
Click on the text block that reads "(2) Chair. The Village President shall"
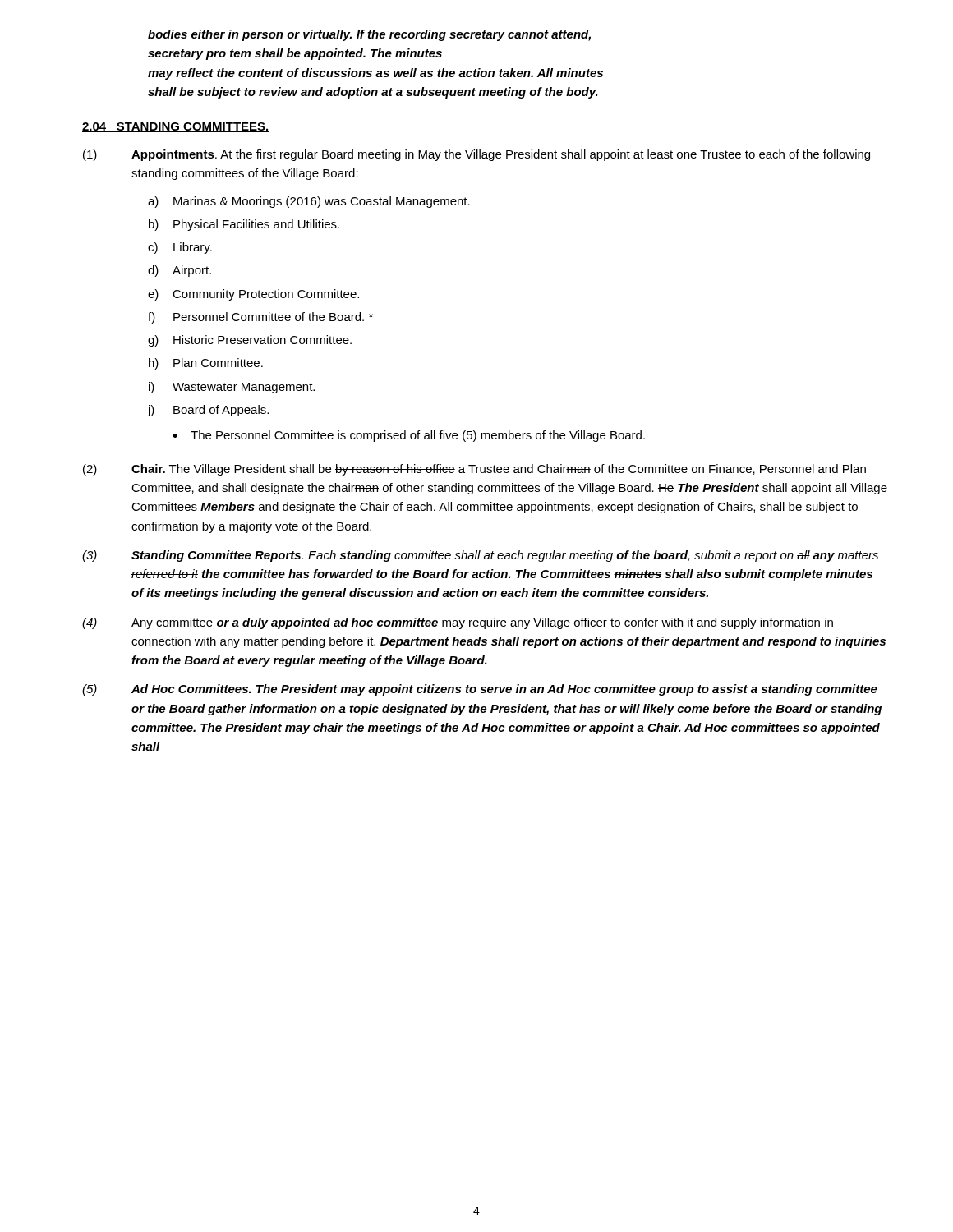485,497
